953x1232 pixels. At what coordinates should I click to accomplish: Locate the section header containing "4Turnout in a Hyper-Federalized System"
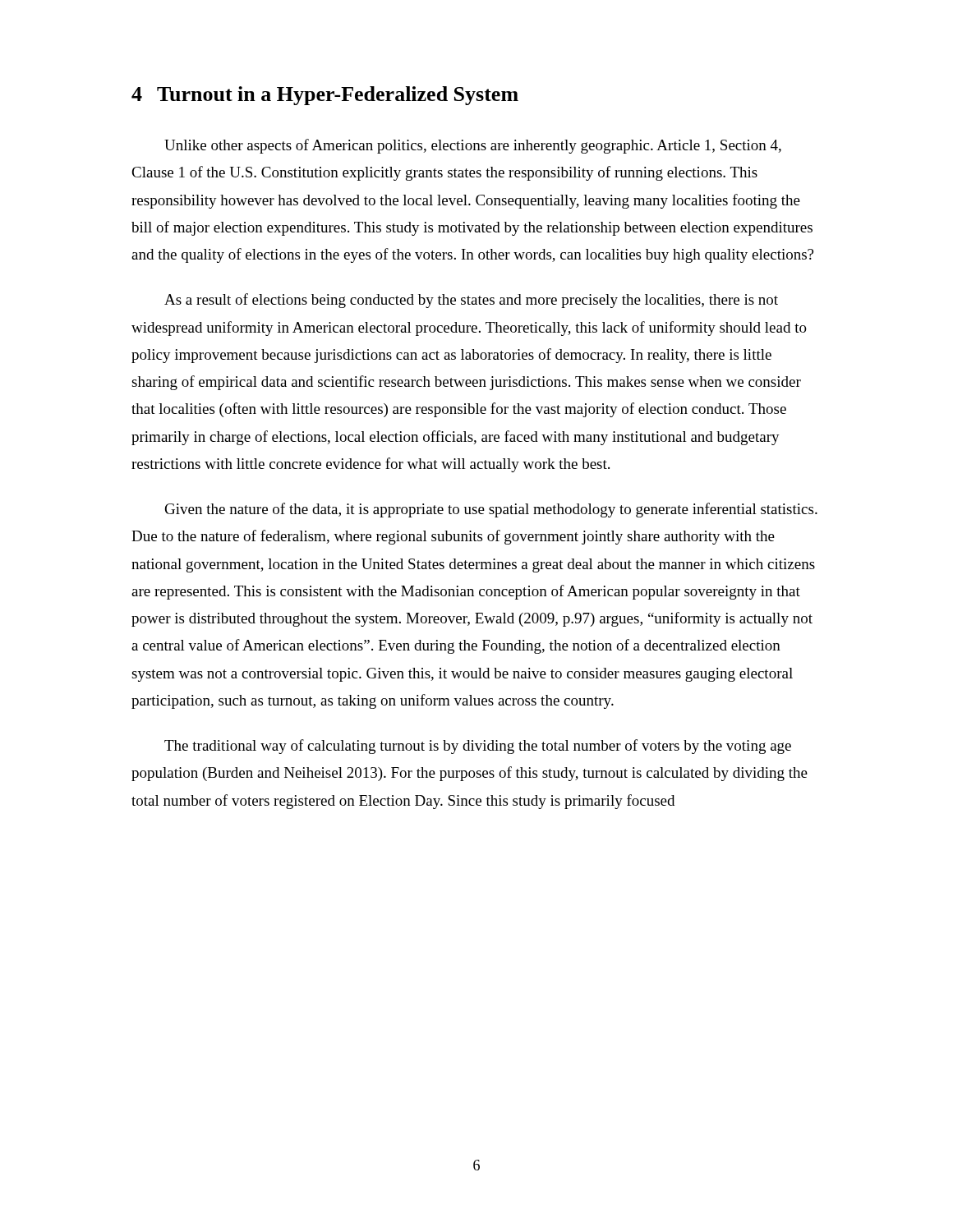coord(325,94)
